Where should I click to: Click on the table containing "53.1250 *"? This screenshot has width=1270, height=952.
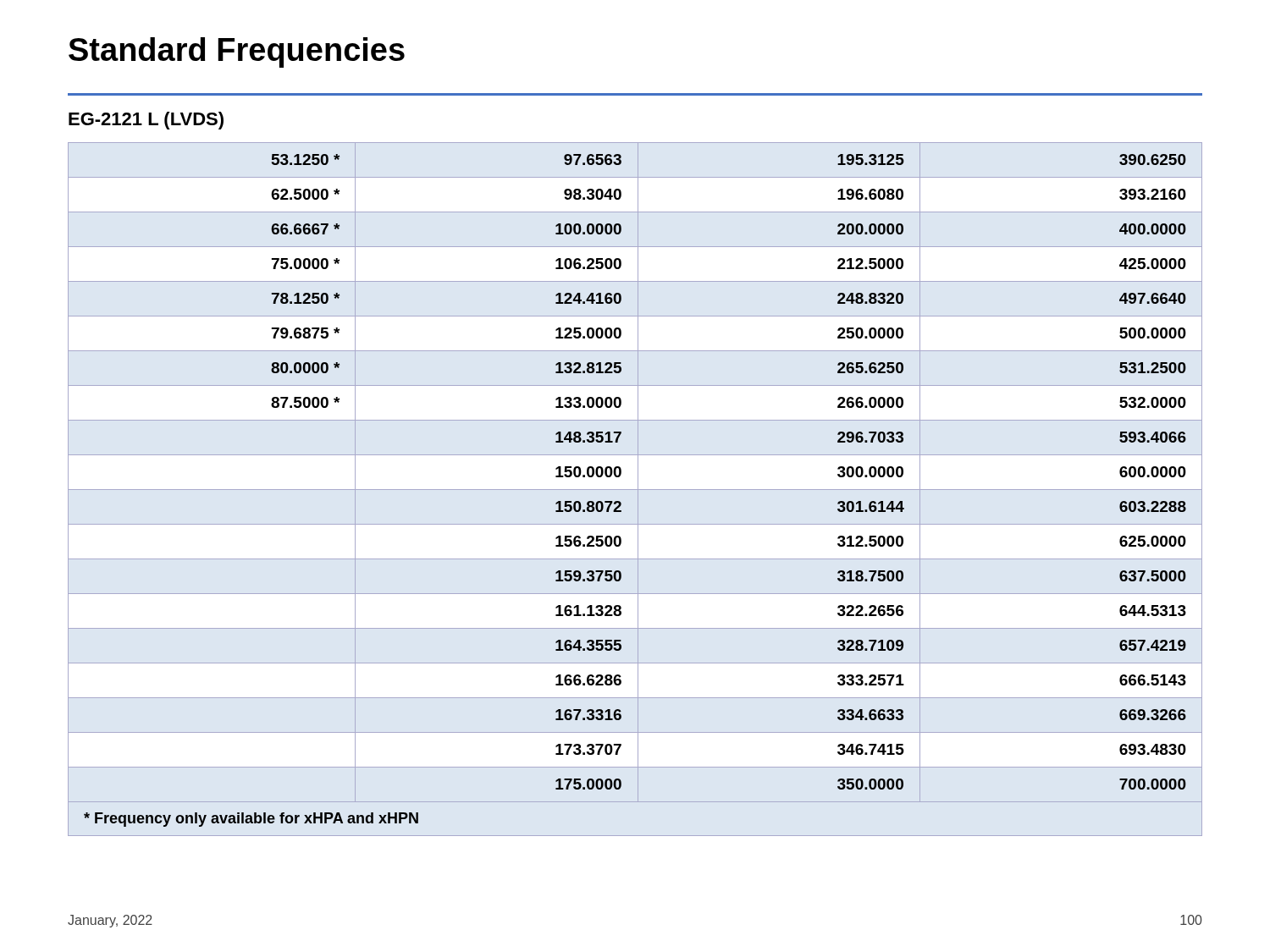pos(635,489)
